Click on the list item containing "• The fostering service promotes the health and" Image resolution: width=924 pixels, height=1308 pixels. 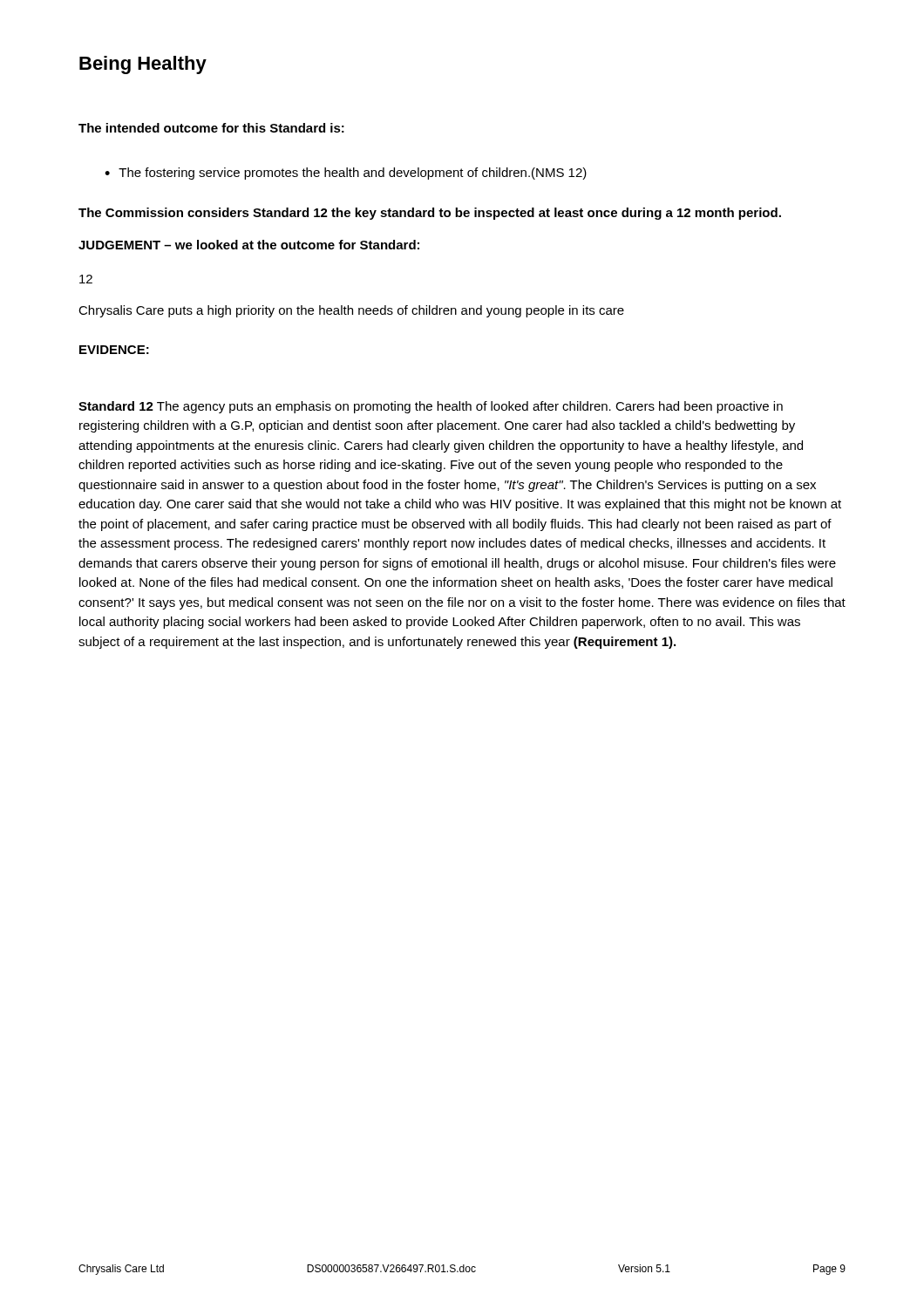[x=346, y=173]
